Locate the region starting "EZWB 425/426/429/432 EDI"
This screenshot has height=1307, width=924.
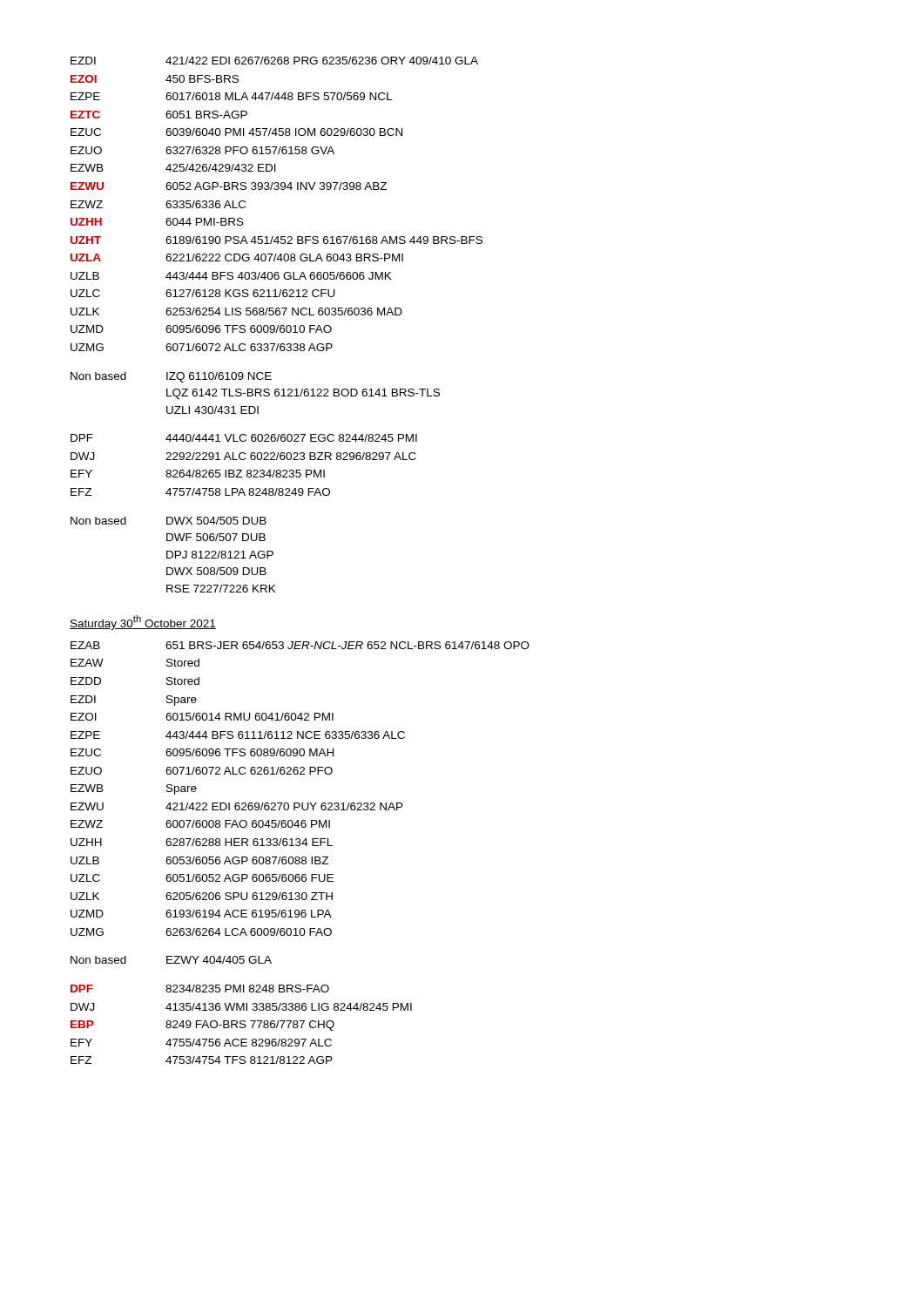click(x=173, y=168)
